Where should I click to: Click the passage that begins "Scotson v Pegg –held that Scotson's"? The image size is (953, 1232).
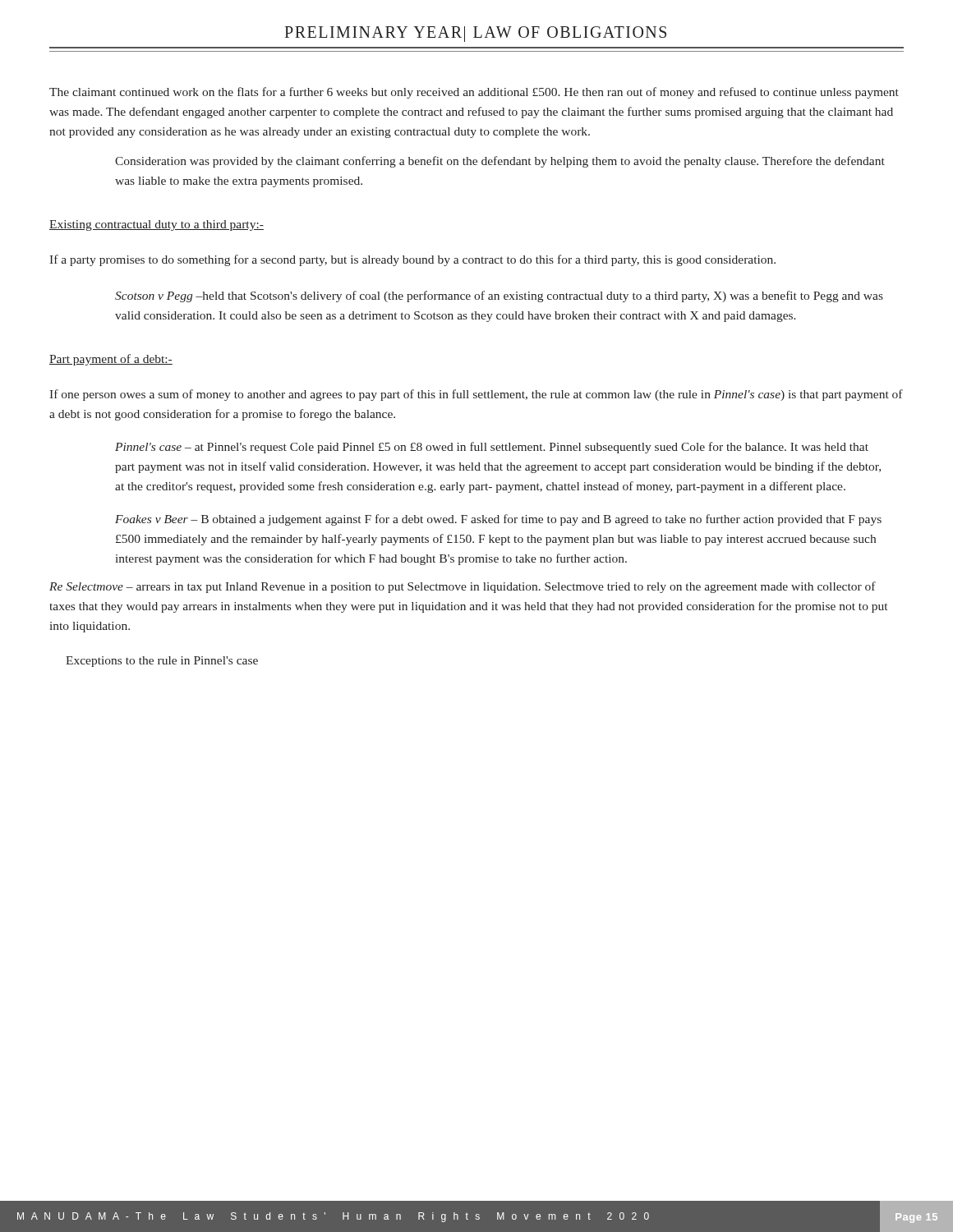(x=499, y=305)
